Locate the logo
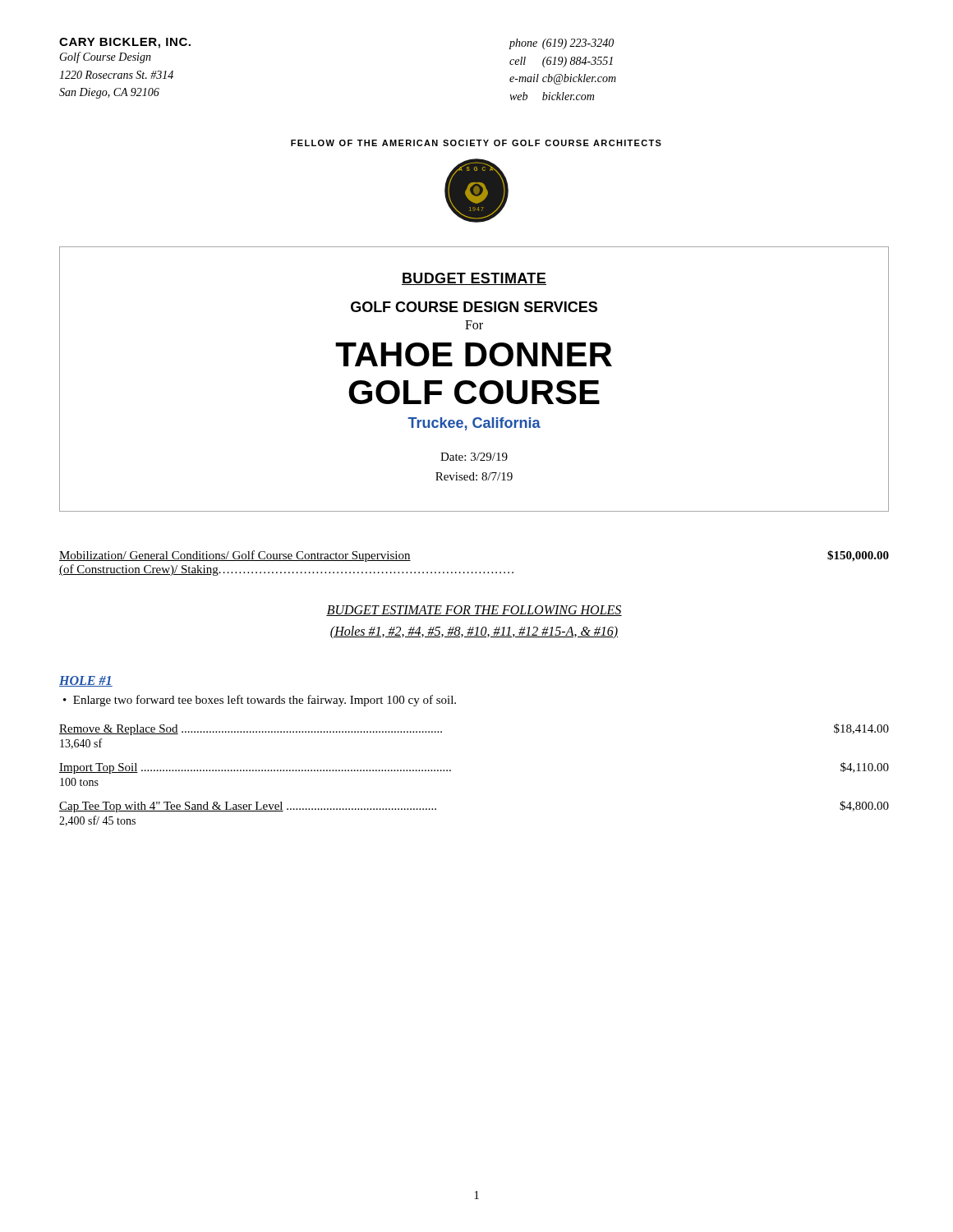The height and width of the screenshot is (1232, 953). pos(476,192)
